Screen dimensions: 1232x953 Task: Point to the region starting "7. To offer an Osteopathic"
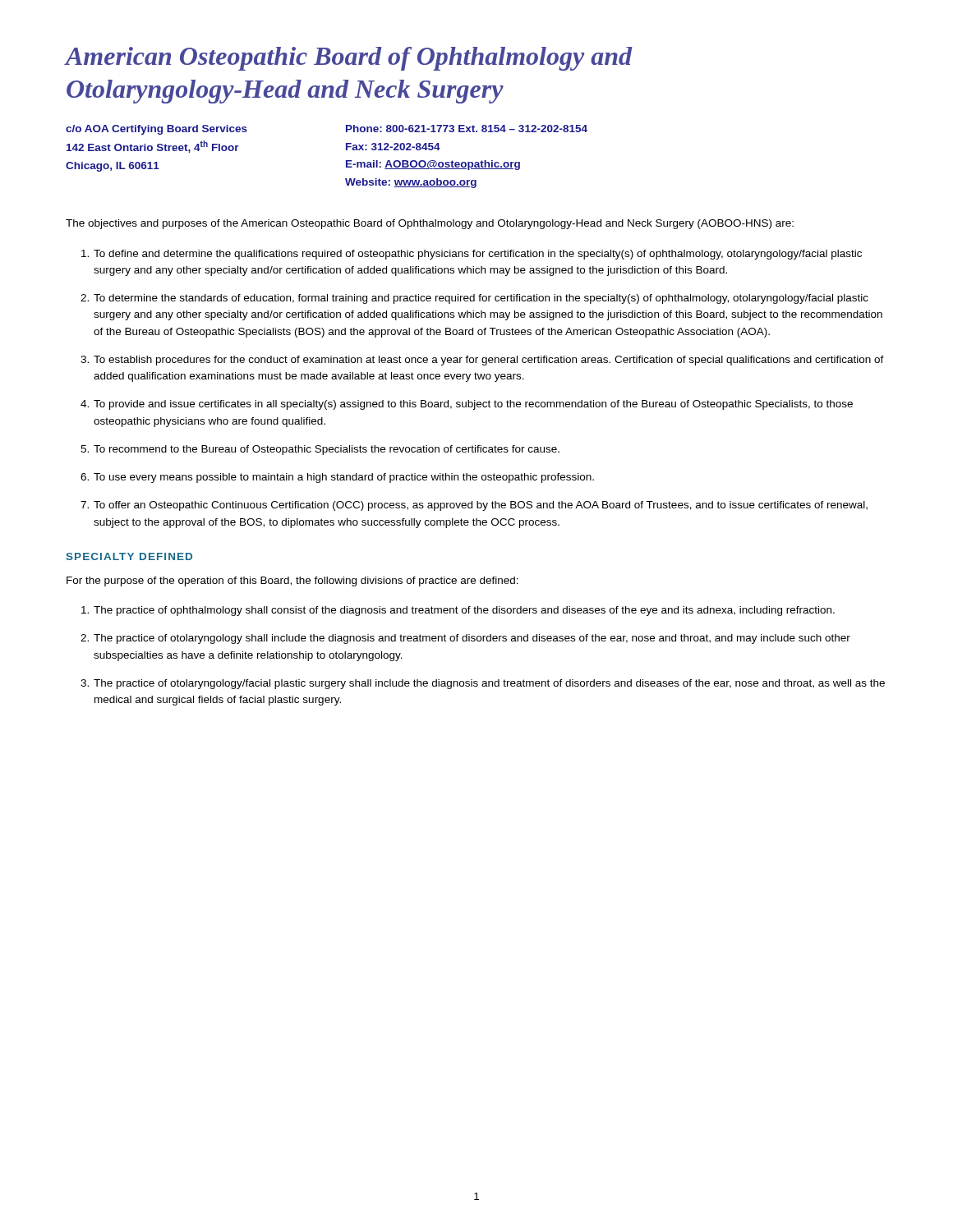476,514
